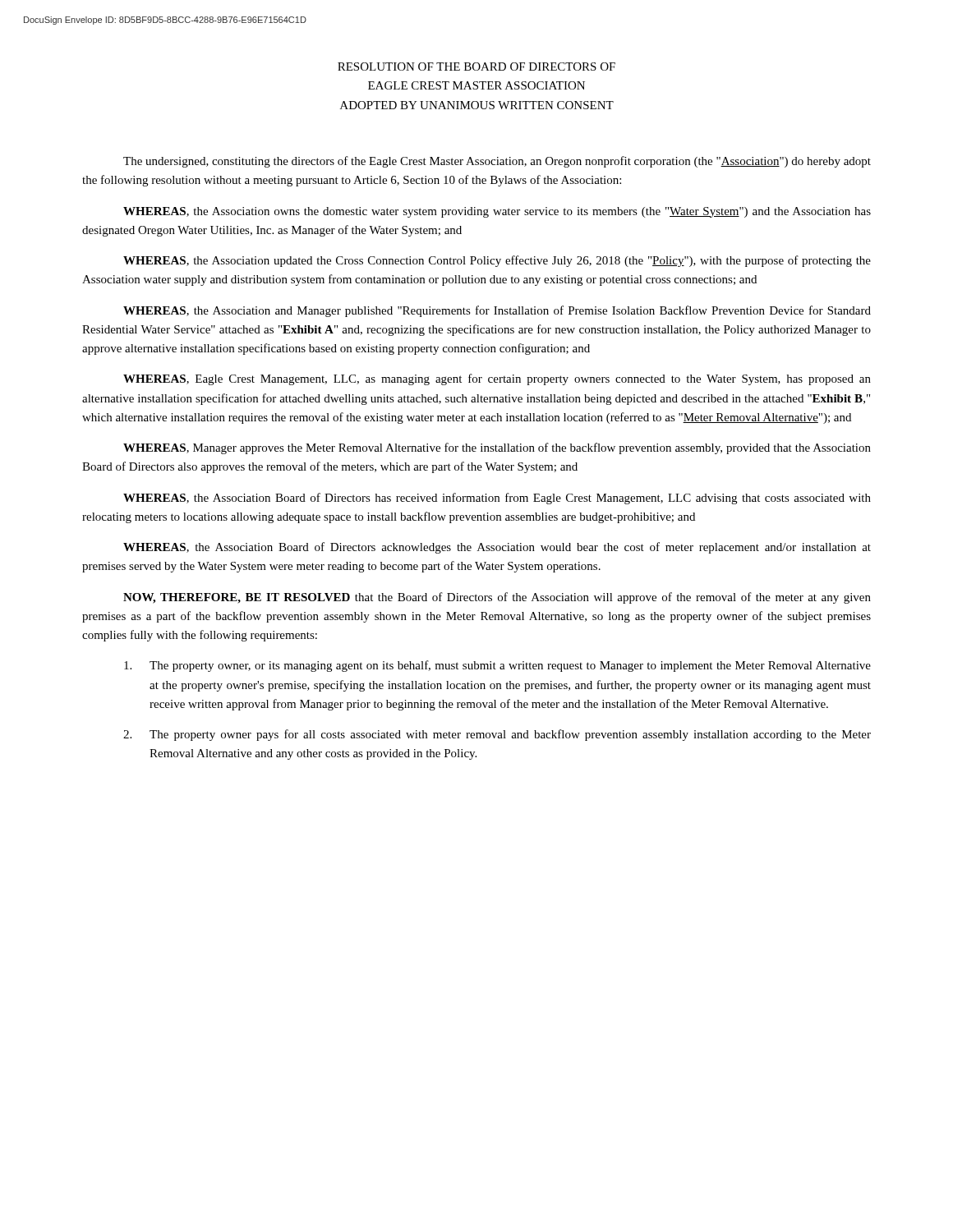Viewport: 953px width, 1232px height.
Task: Click on the region starting "WHEREAS, the Association Board of Directors has received"
Action: [x=476, y=507]
